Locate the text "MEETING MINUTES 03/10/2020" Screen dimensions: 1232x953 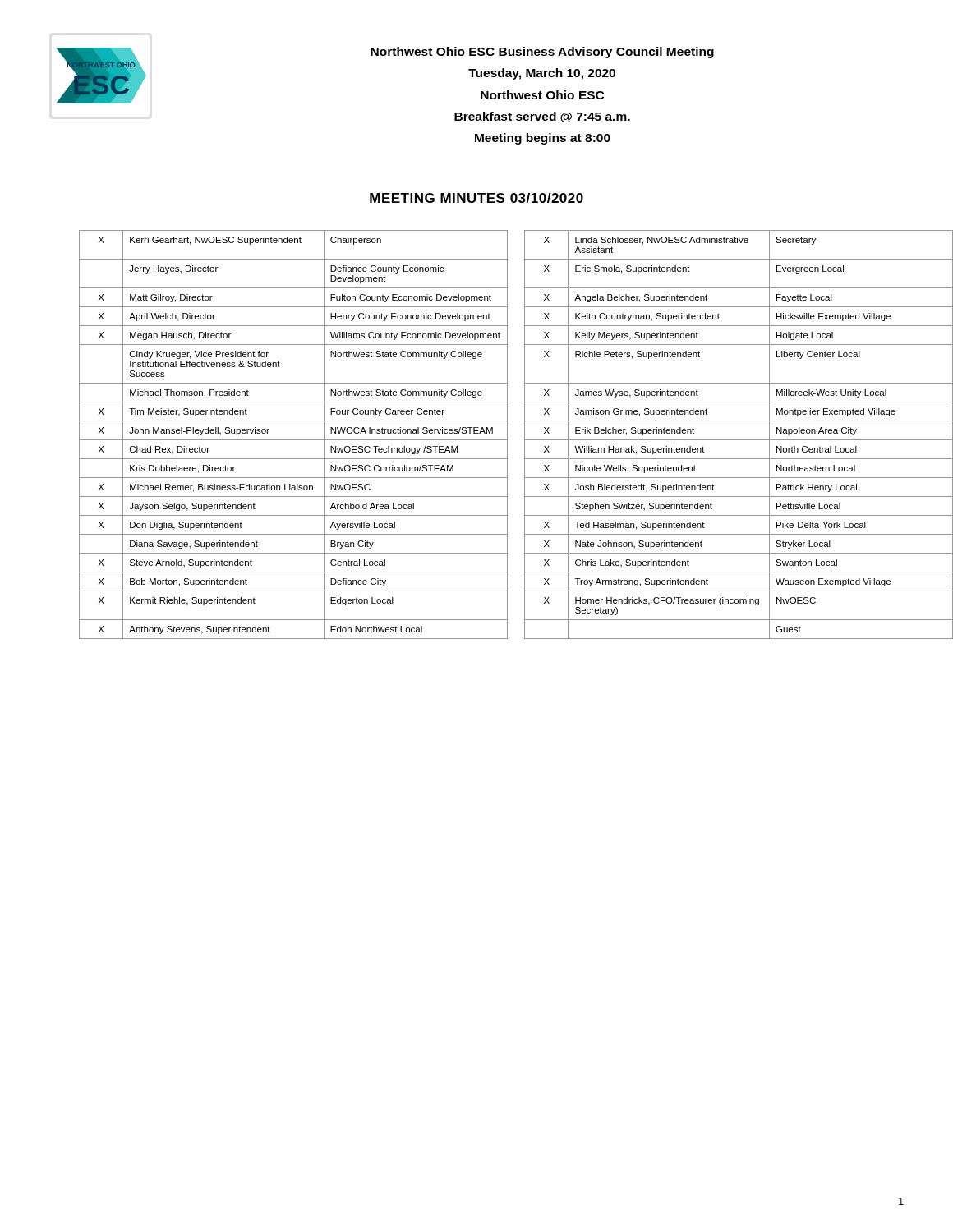[476, 198]
